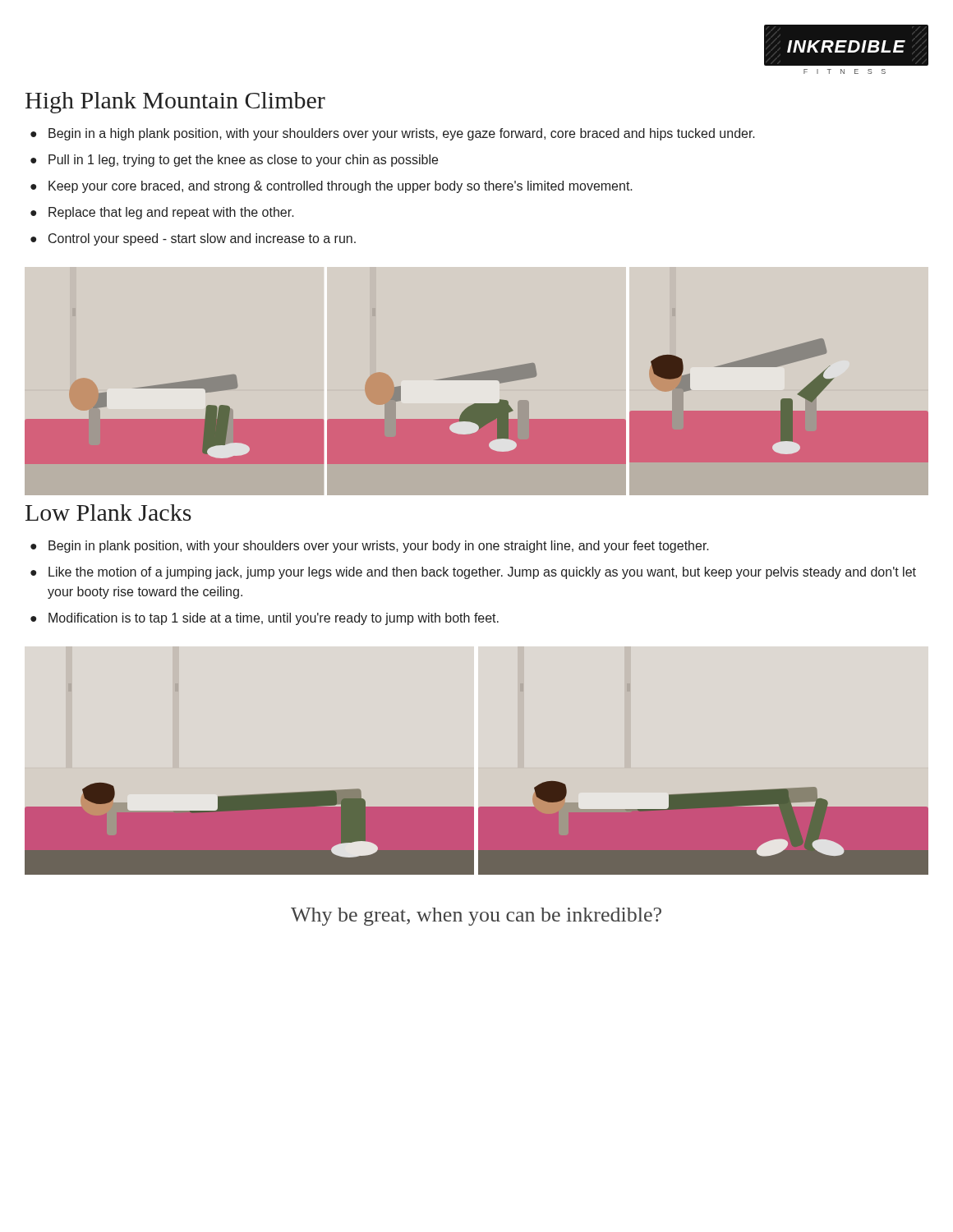Click on the logo
The width and height of the screenshot is (953, 1232).
[476, 51]
